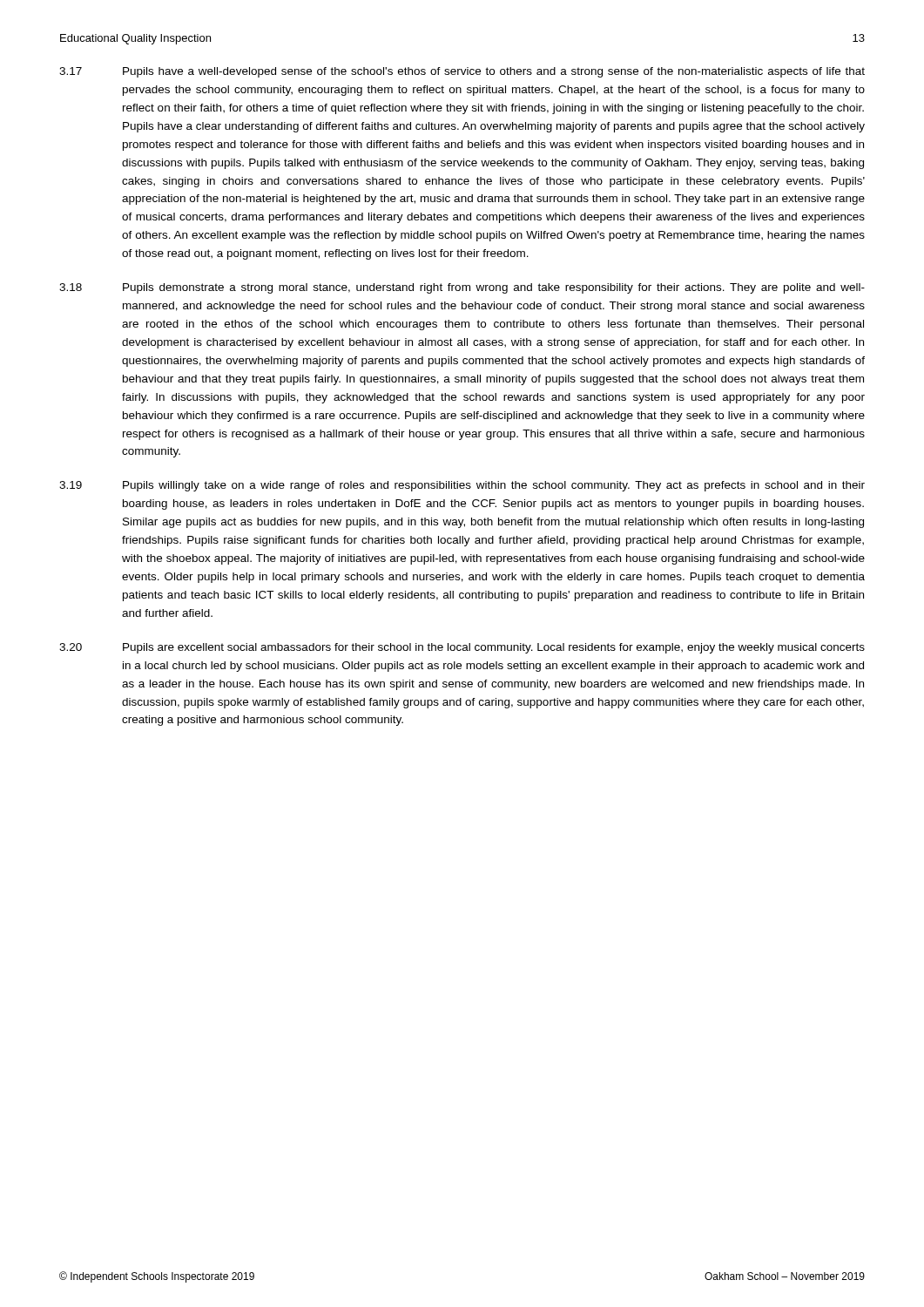
Task: Locate the list item that reads "3.18 Pupils demonstrate a strong"
Action: [462, 370]
